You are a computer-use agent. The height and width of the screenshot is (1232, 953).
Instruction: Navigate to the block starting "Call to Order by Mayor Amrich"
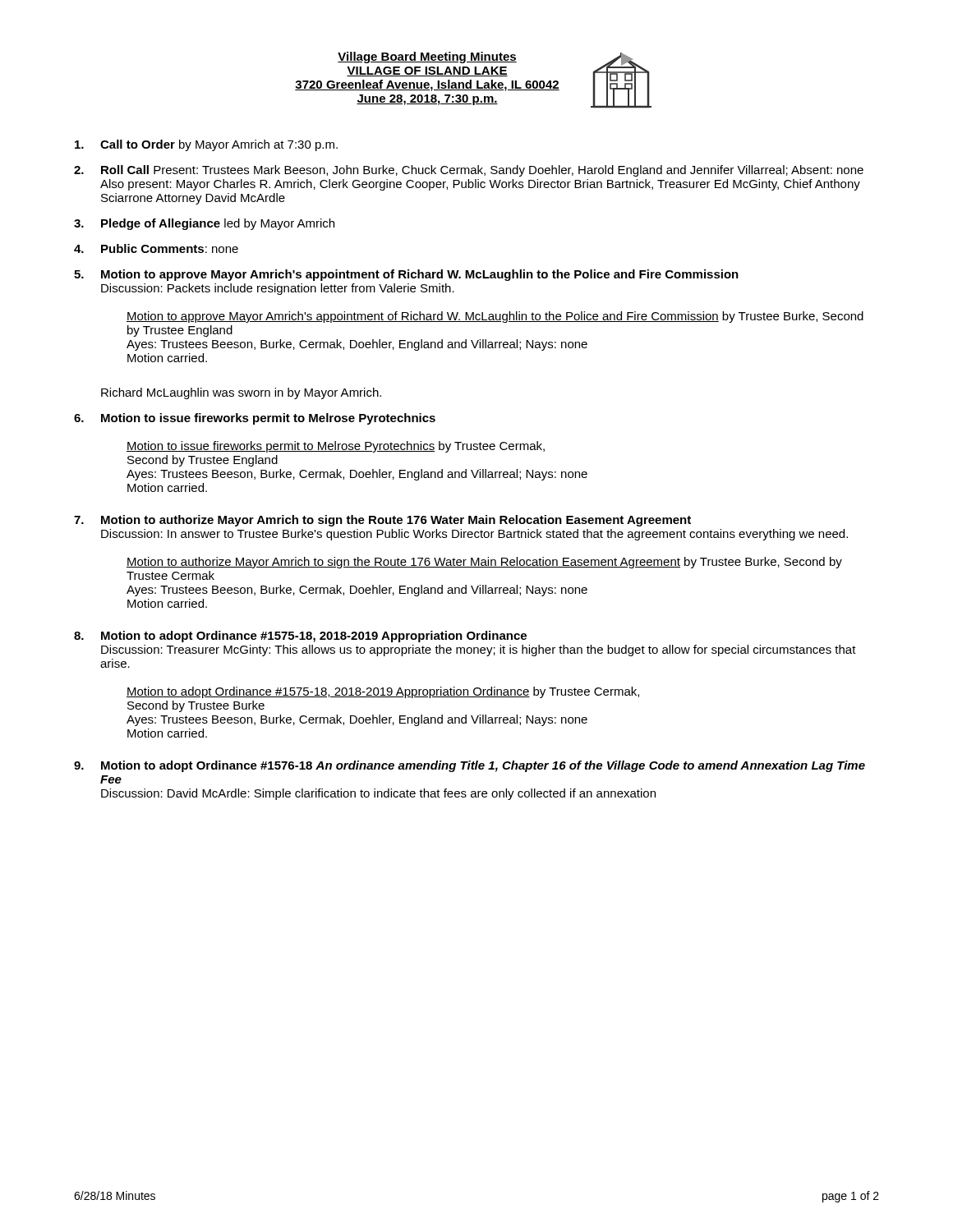(206, 145)
